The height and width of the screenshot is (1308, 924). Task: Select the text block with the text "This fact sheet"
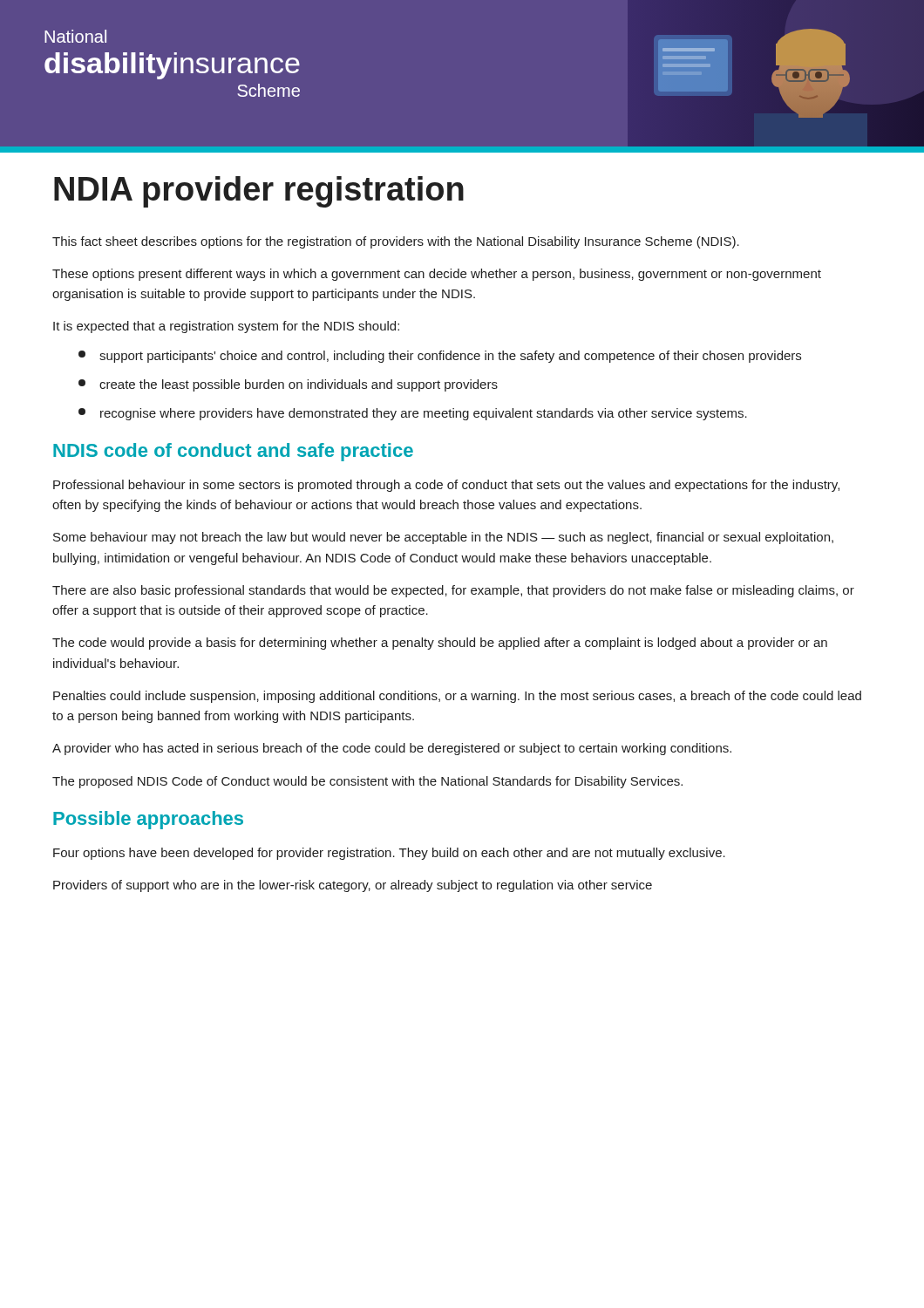[x=462, y=241]
